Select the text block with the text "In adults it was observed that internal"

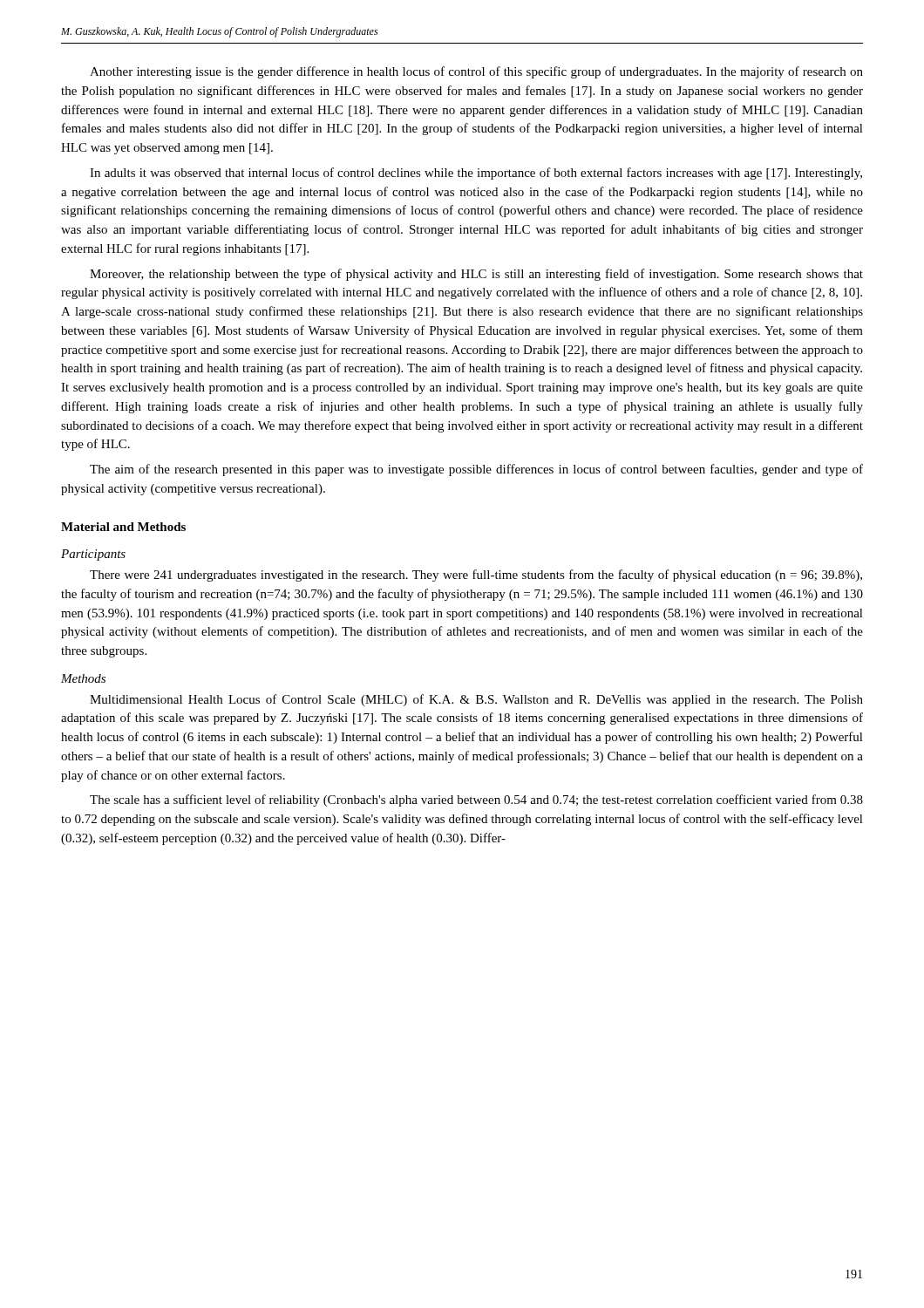point(462,211)
